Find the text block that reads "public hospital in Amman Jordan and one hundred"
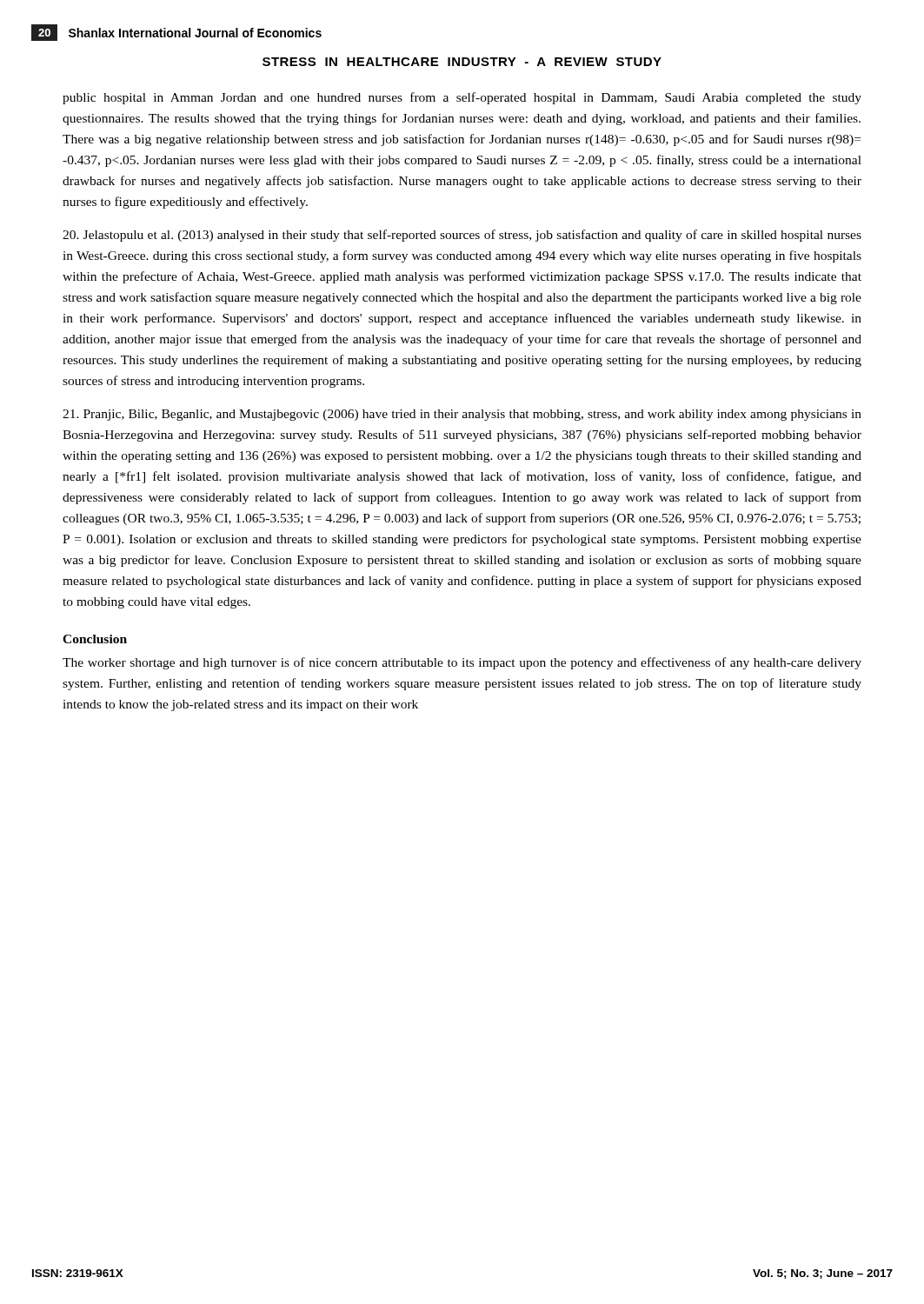 coord(462,150)
